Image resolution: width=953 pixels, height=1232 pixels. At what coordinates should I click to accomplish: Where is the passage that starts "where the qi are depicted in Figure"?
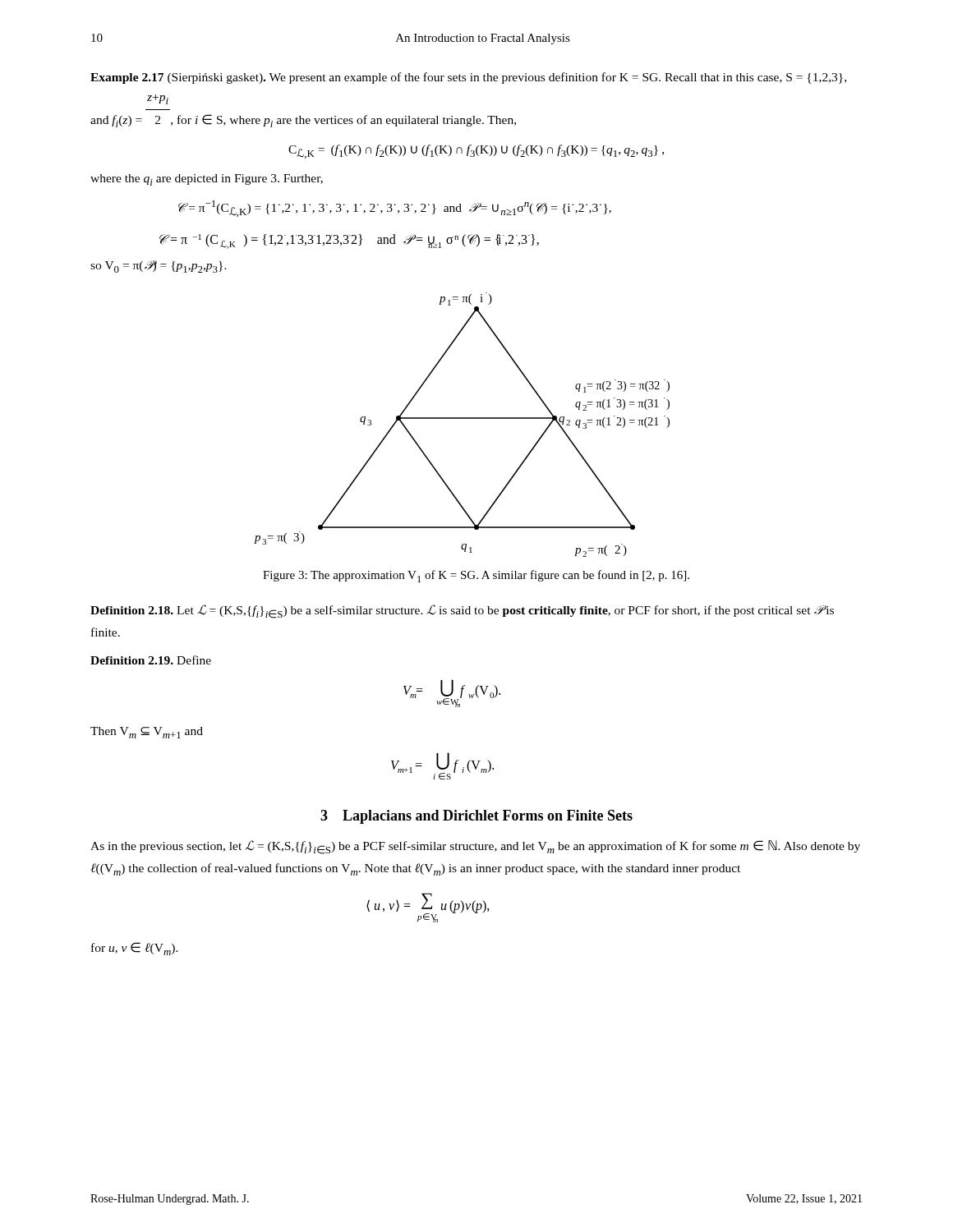207,180
